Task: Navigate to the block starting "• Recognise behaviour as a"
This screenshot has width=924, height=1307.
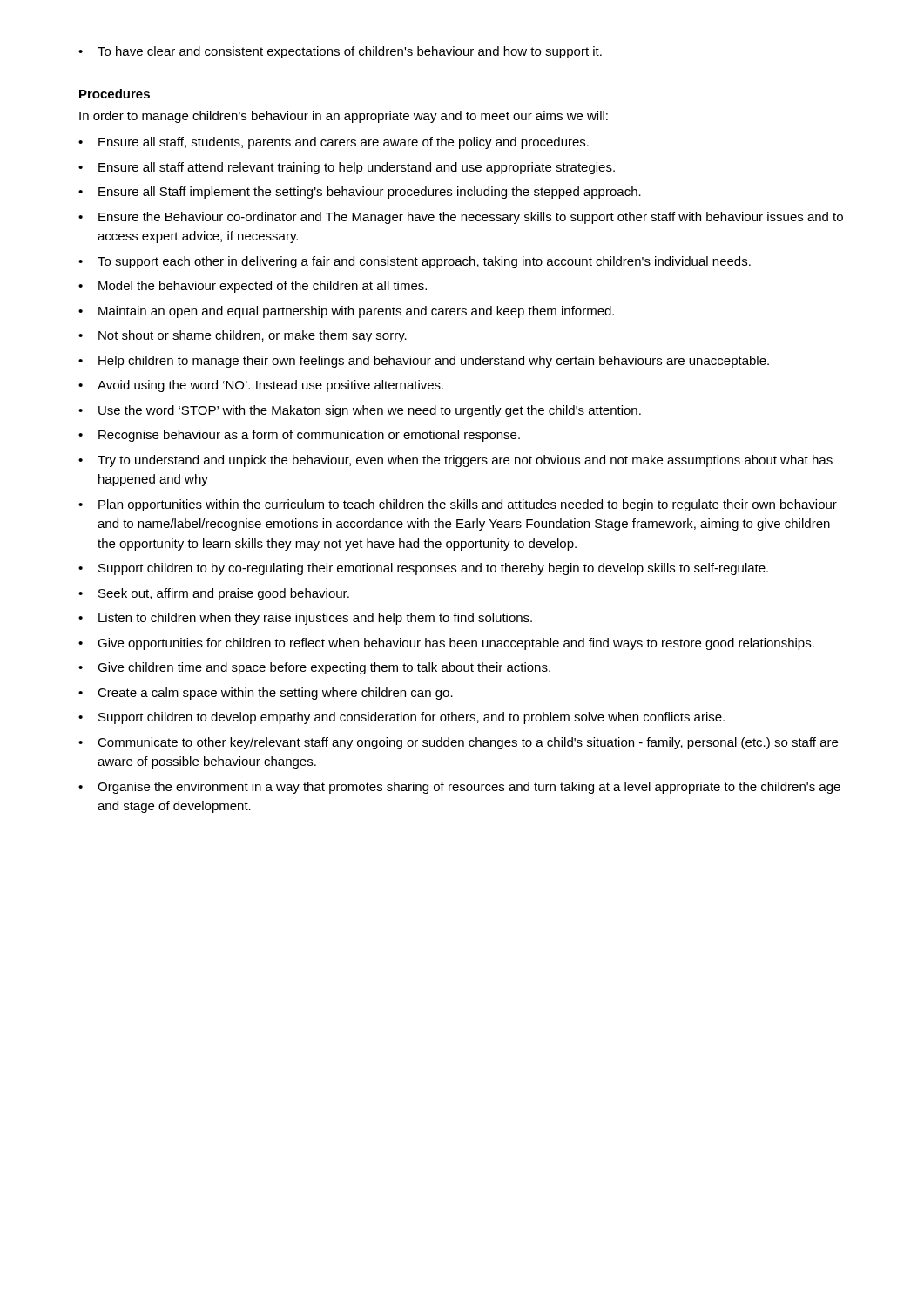Action: 462,435
